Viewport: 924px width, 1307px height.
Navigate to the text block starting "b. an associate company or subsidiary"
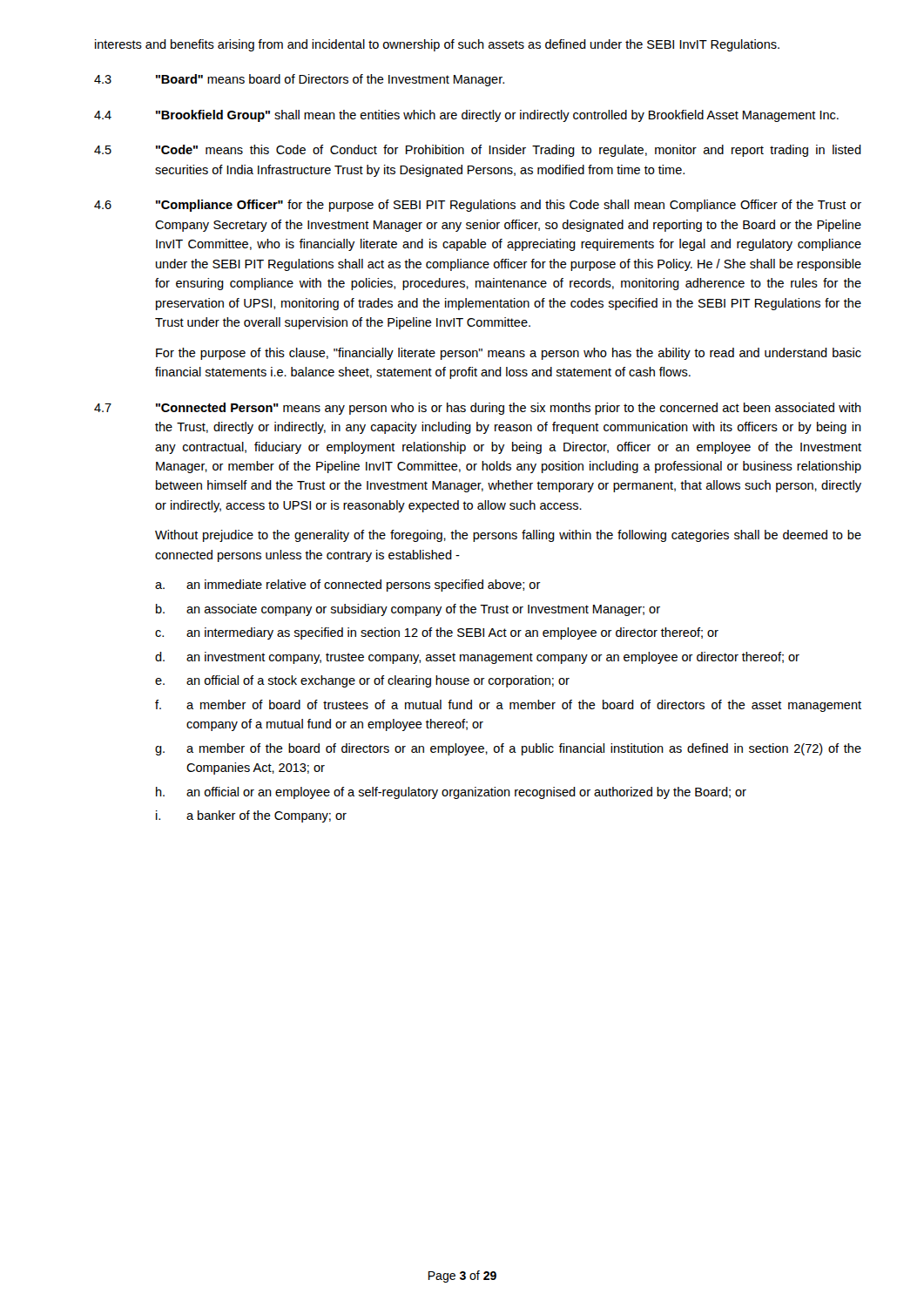(x=508, y=609)
